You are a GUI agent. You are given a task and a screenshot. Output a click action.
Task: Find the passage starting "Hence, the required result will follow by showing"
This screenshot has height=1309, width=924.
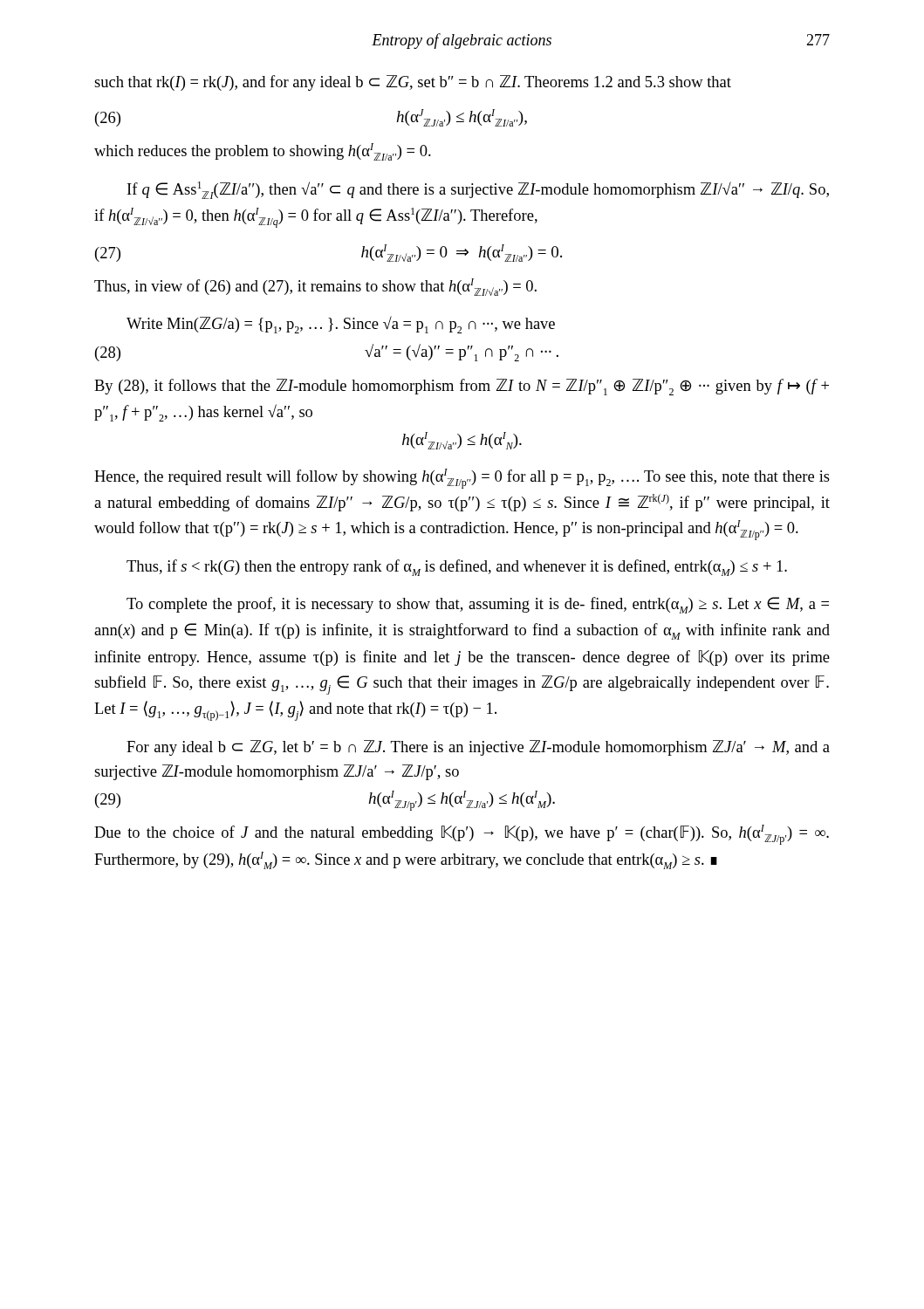[462, 503]
